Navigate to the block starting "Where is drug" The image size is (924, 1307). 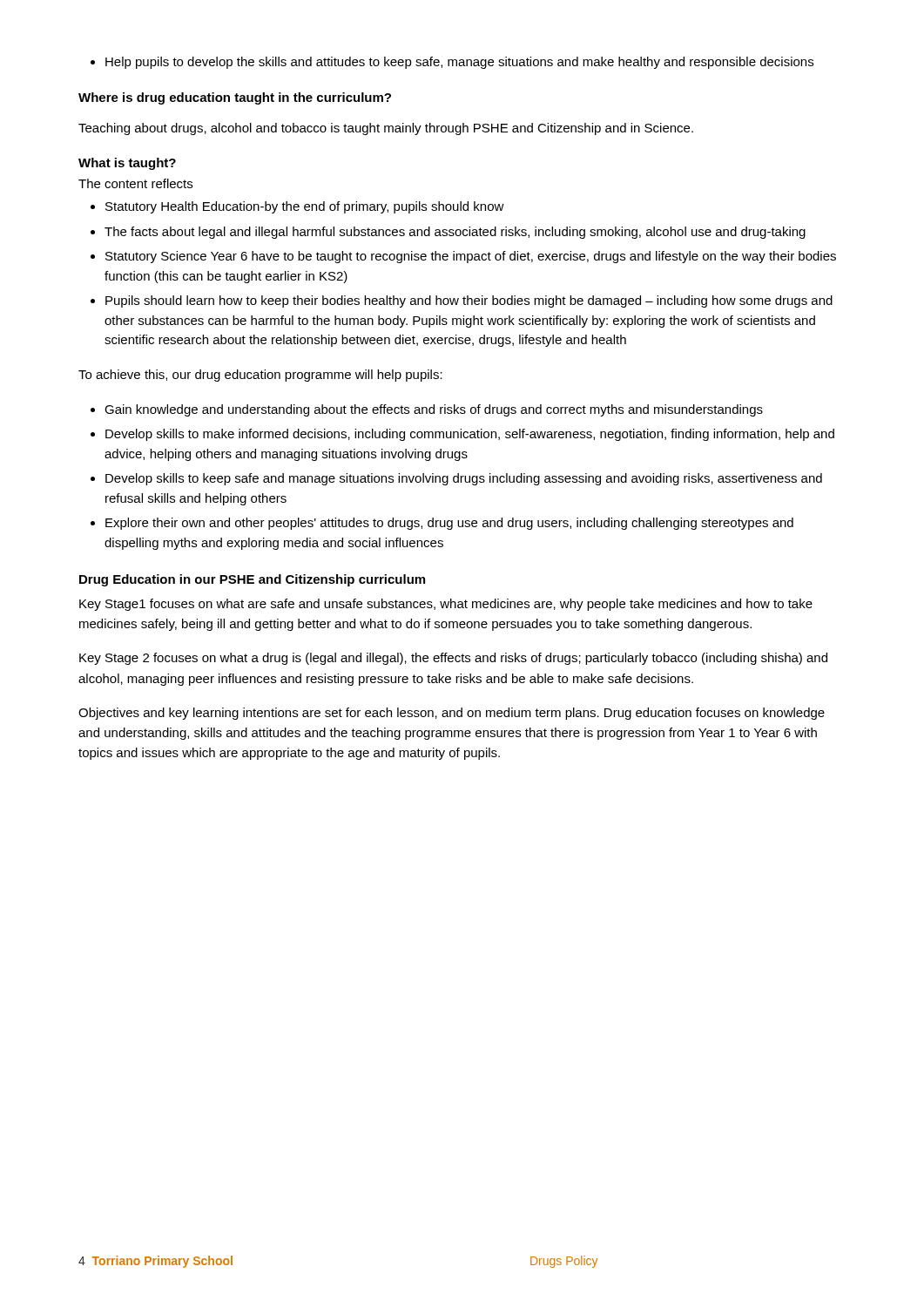coord(235,97)
